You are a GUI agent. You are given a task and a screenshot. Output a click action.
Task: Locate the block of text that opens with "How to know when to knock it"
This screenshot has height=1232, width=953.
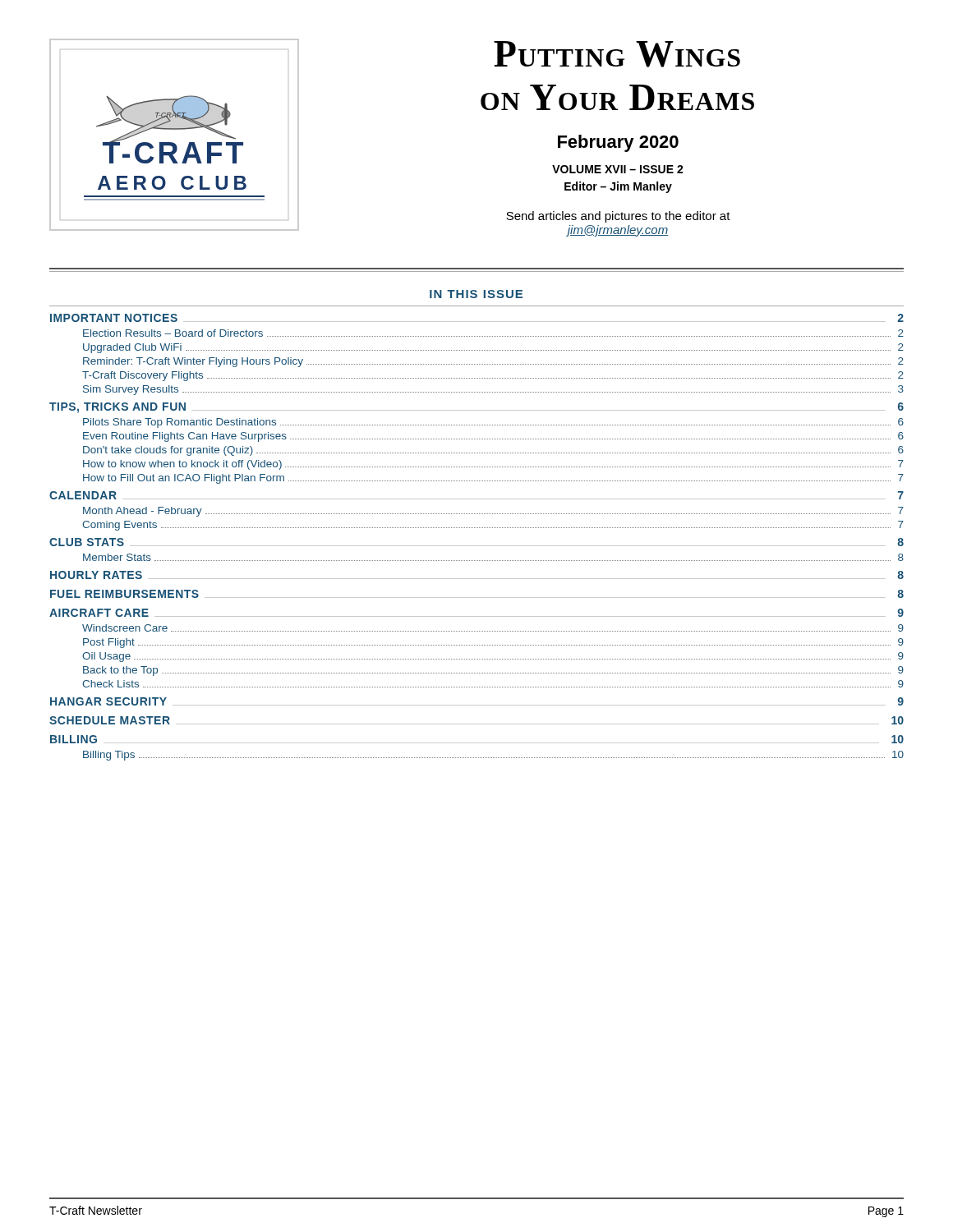coord(493,463)
